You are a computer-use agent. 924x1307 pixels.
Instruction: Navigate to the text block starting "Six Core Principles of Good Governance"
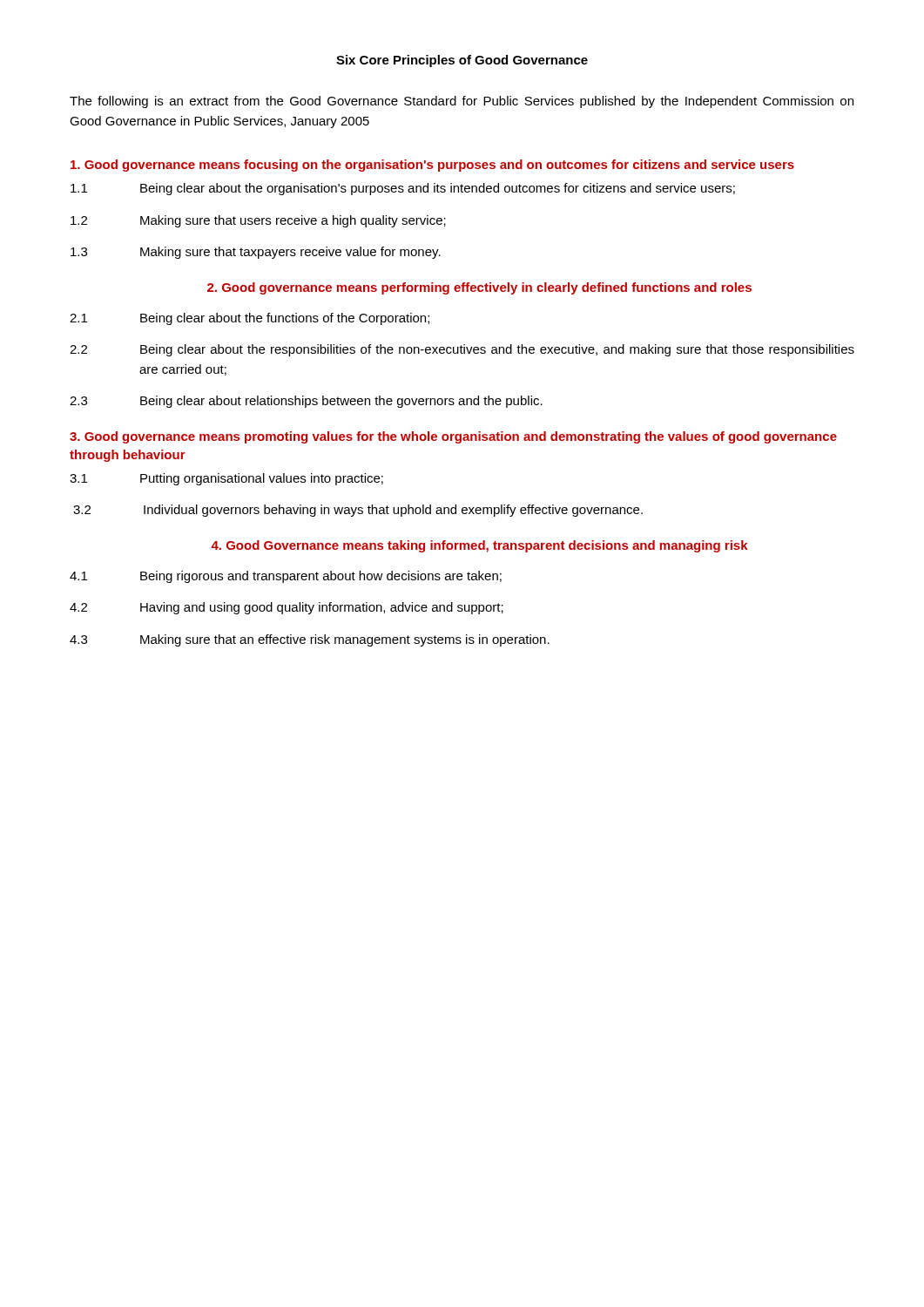462,60
